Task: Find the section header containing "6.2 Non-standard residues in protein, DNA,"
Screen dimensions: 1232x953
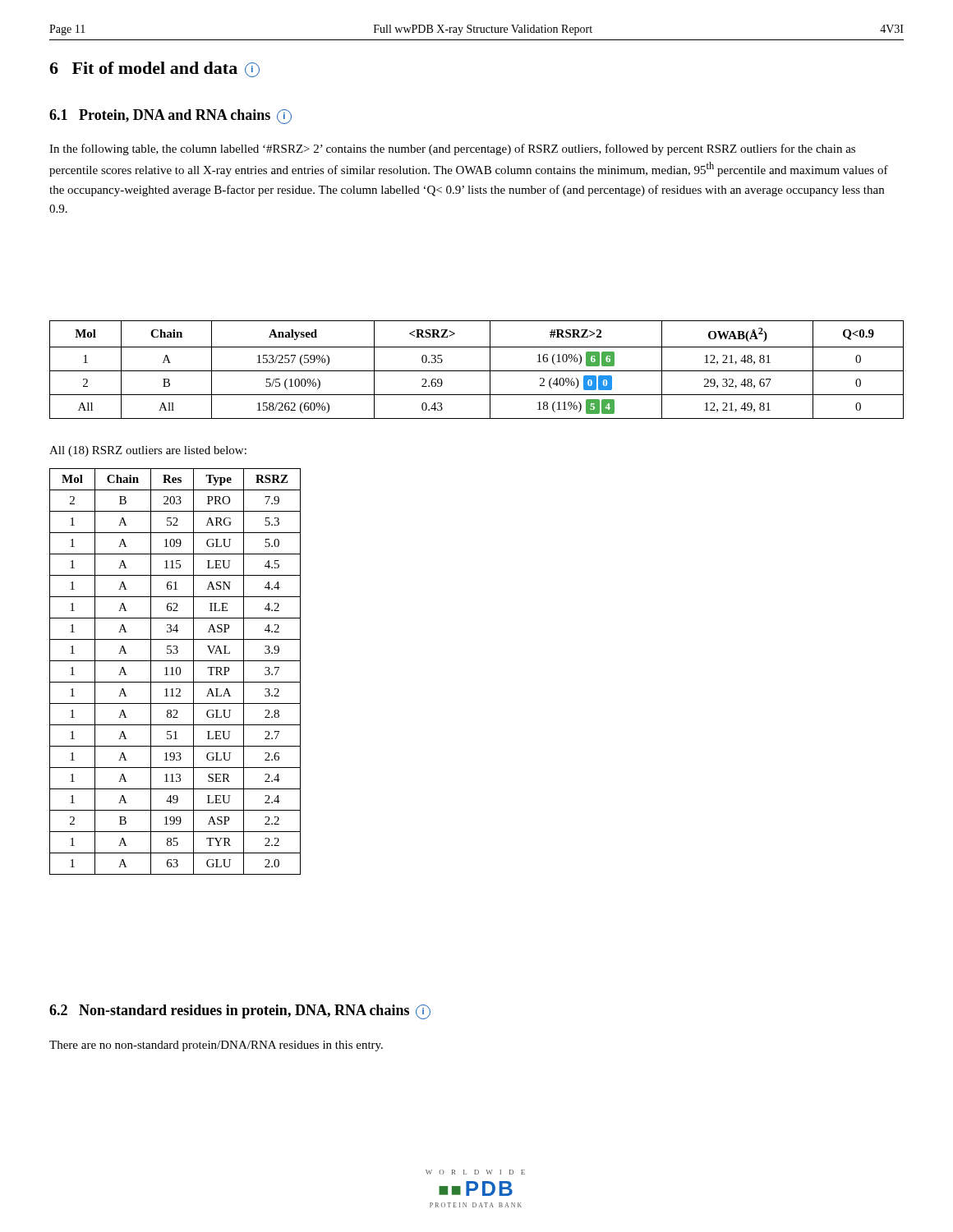Action: pos(240,1011)
